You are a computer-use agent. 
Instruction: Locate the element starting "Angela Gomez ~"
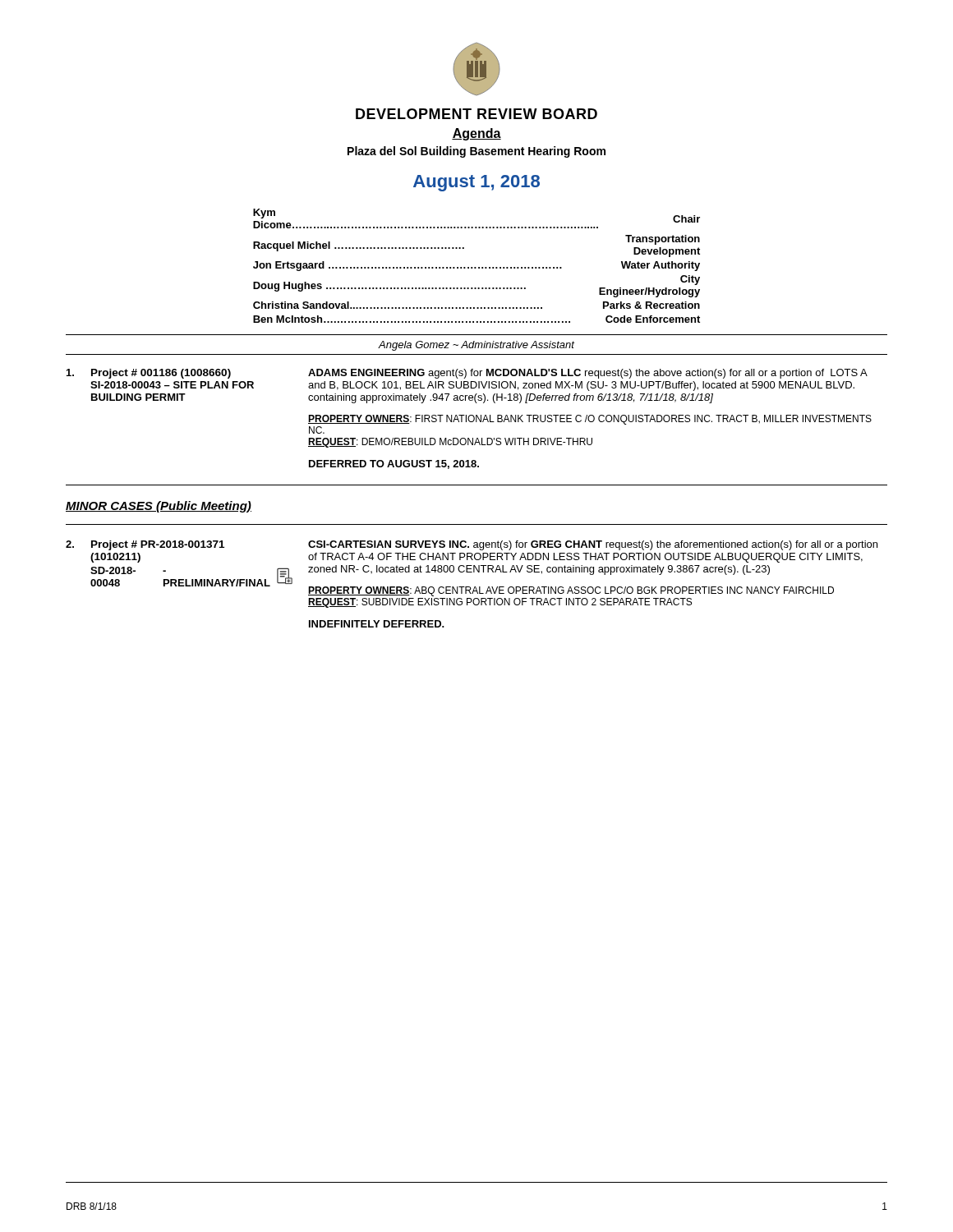click(x=476, y=345)
